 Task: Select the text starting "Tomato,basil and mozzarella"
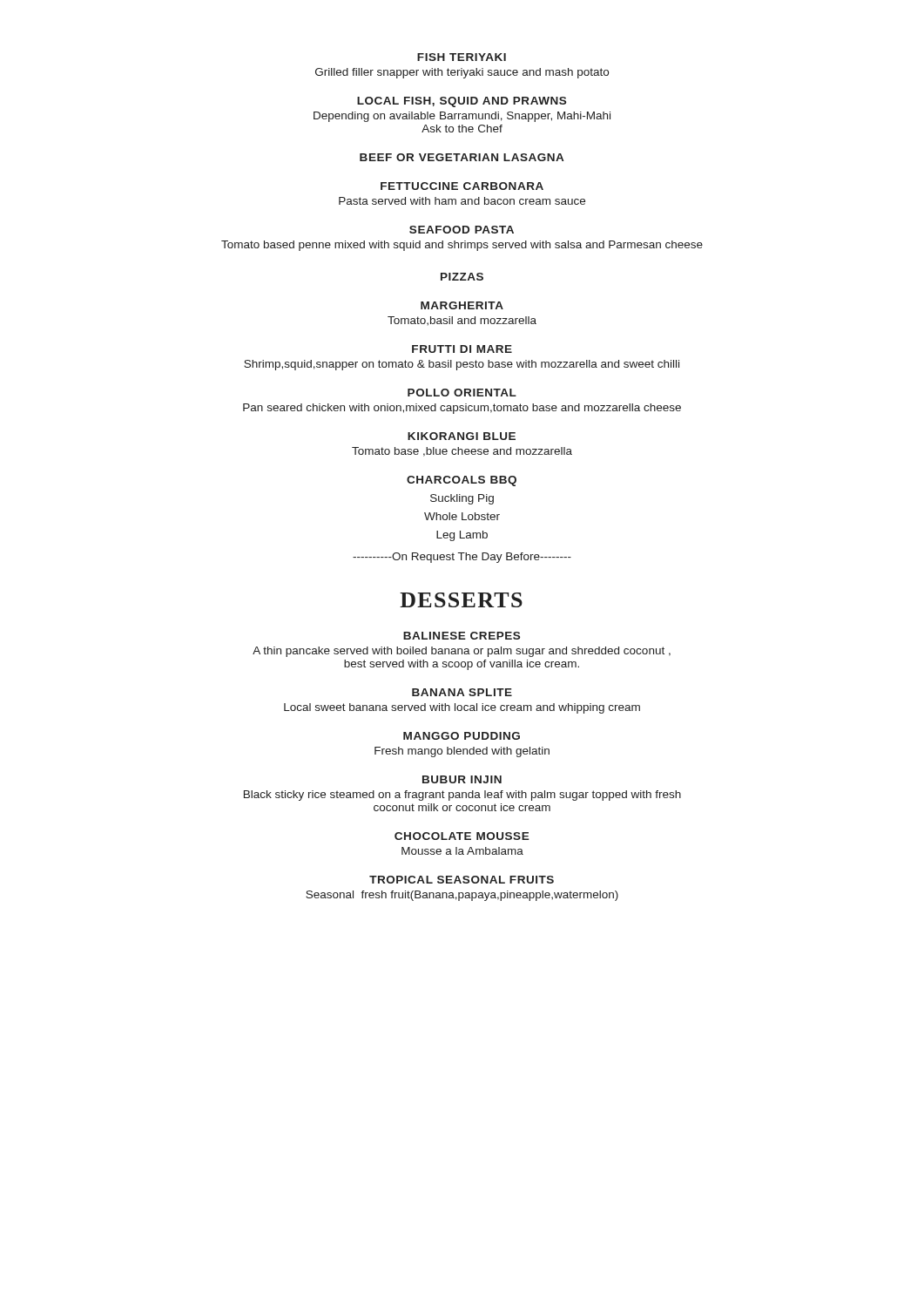point(462,320)
